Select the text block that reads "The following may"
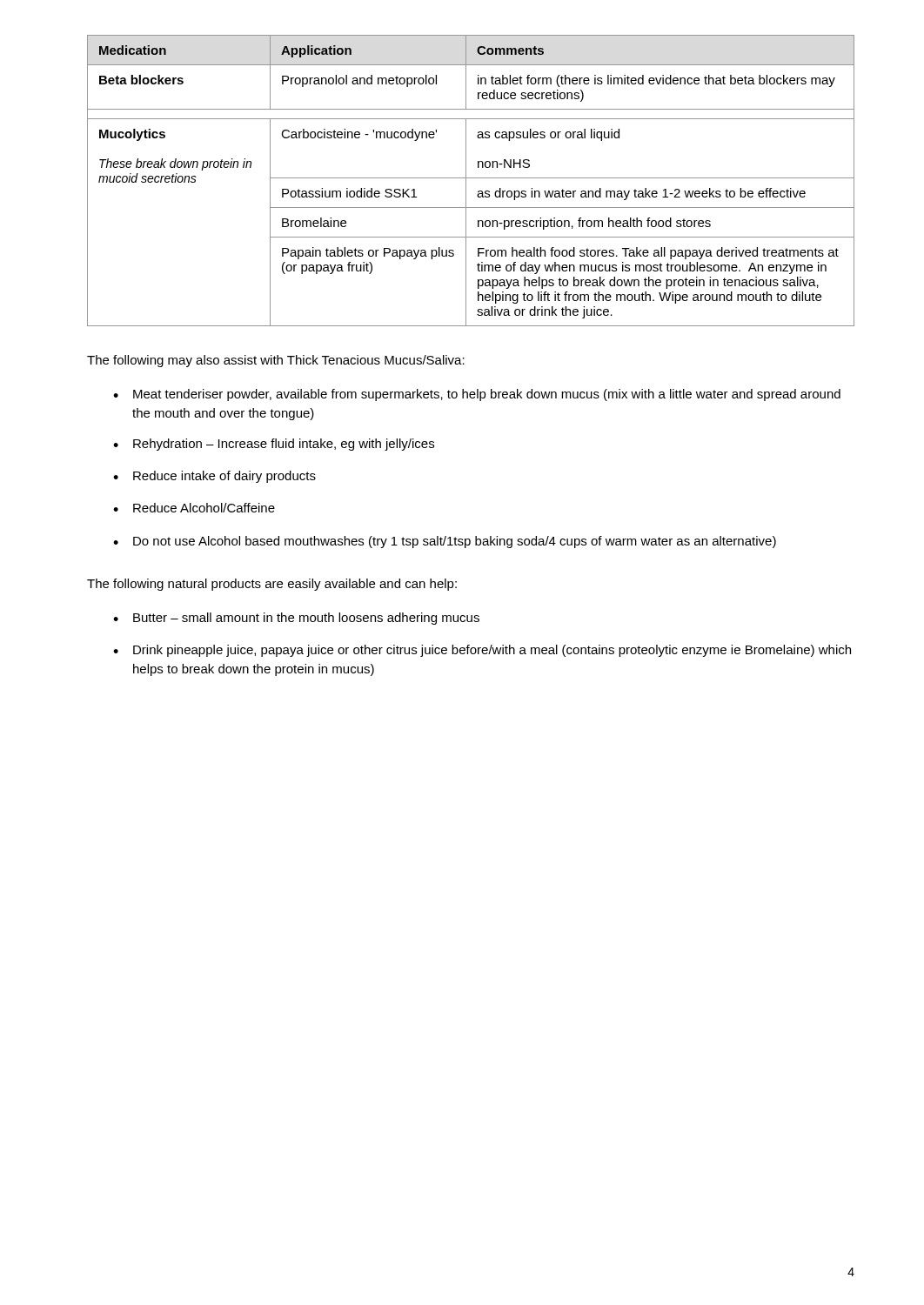 (471, 360)
